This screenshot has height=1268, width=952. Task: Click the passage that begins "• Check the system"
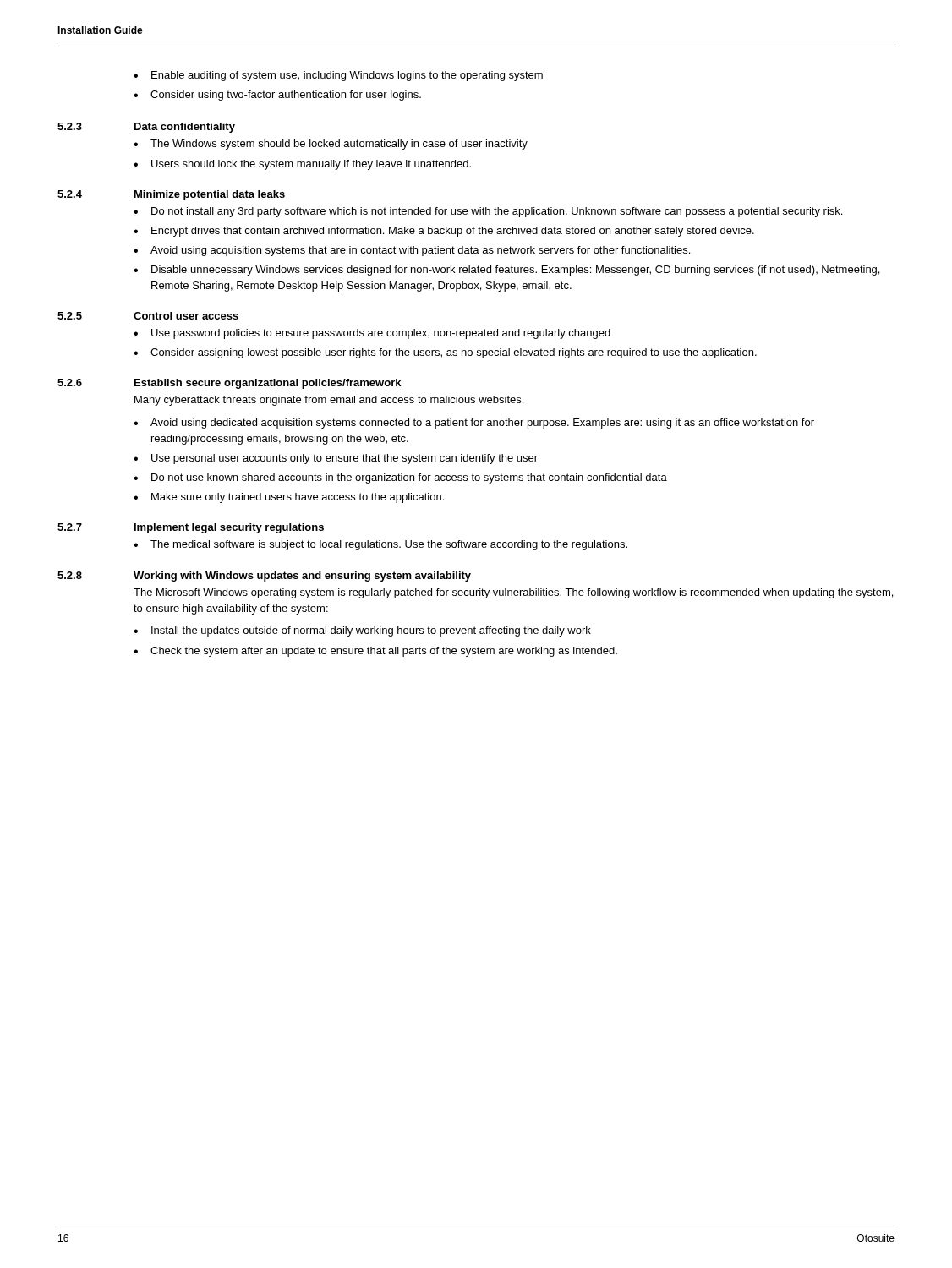[x=514, y=651]
